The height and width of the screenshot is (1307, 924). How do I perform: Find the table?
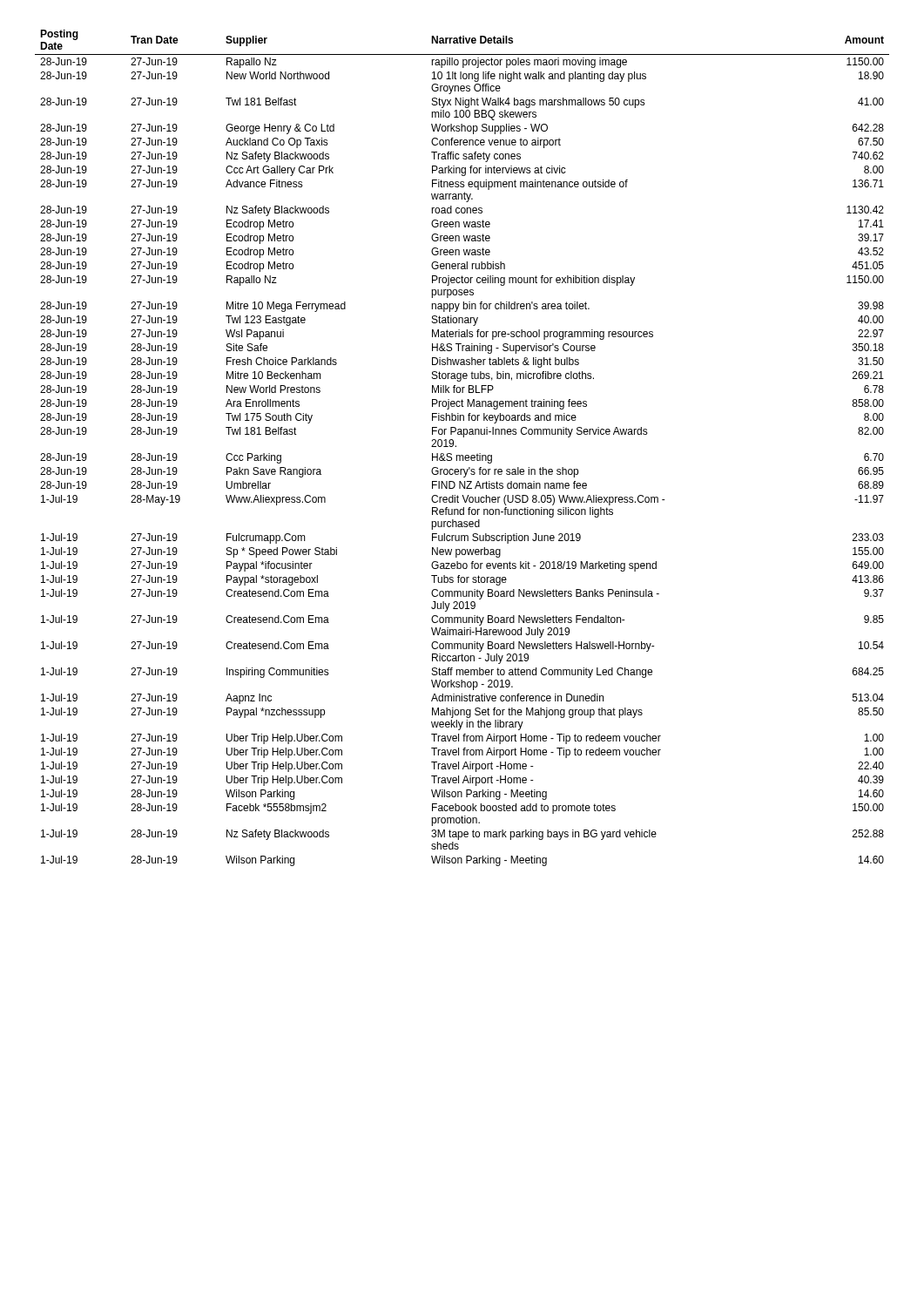pos(462,447)
